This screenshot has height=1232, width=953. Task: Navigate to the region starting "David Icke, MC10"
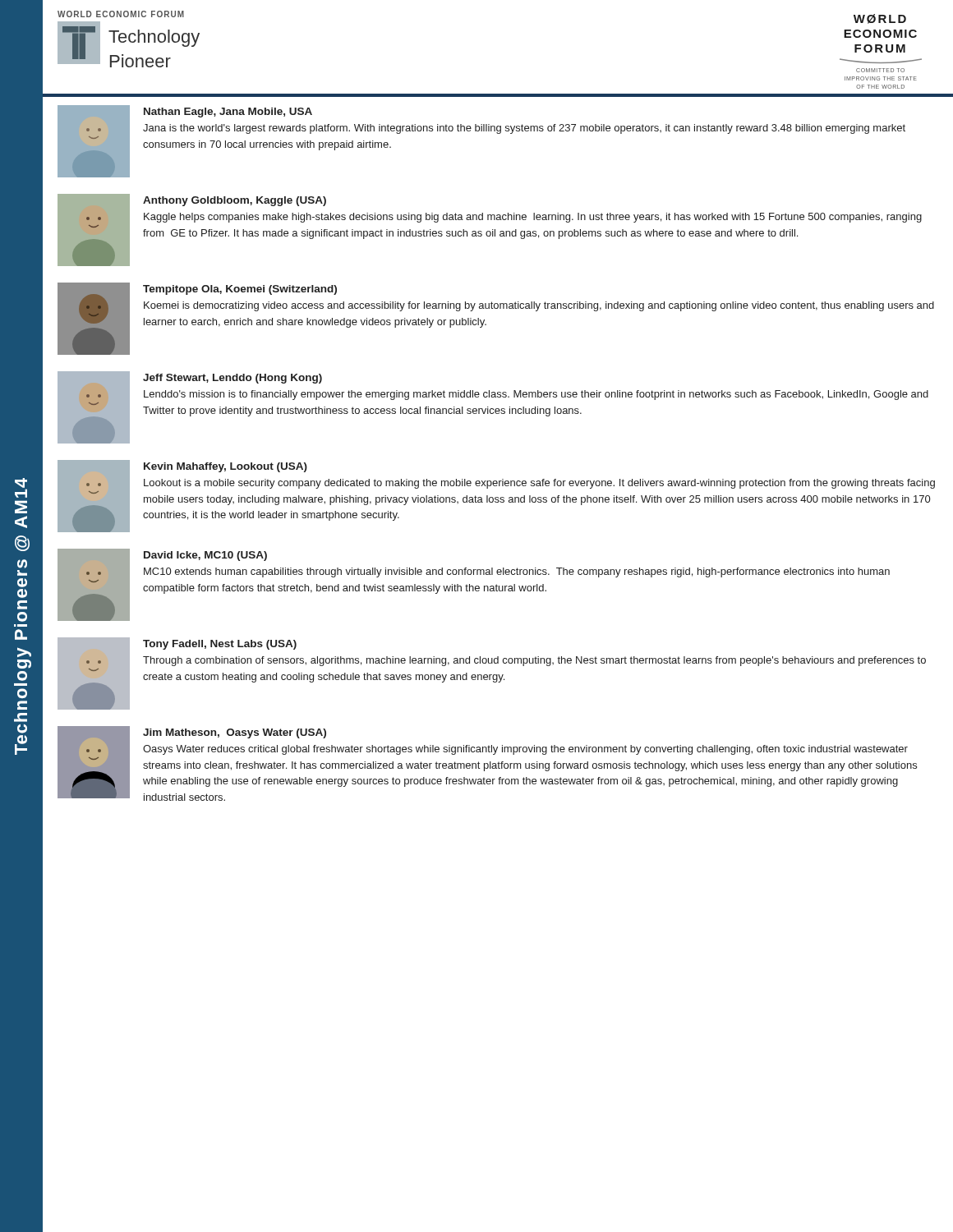pos(498,585)
